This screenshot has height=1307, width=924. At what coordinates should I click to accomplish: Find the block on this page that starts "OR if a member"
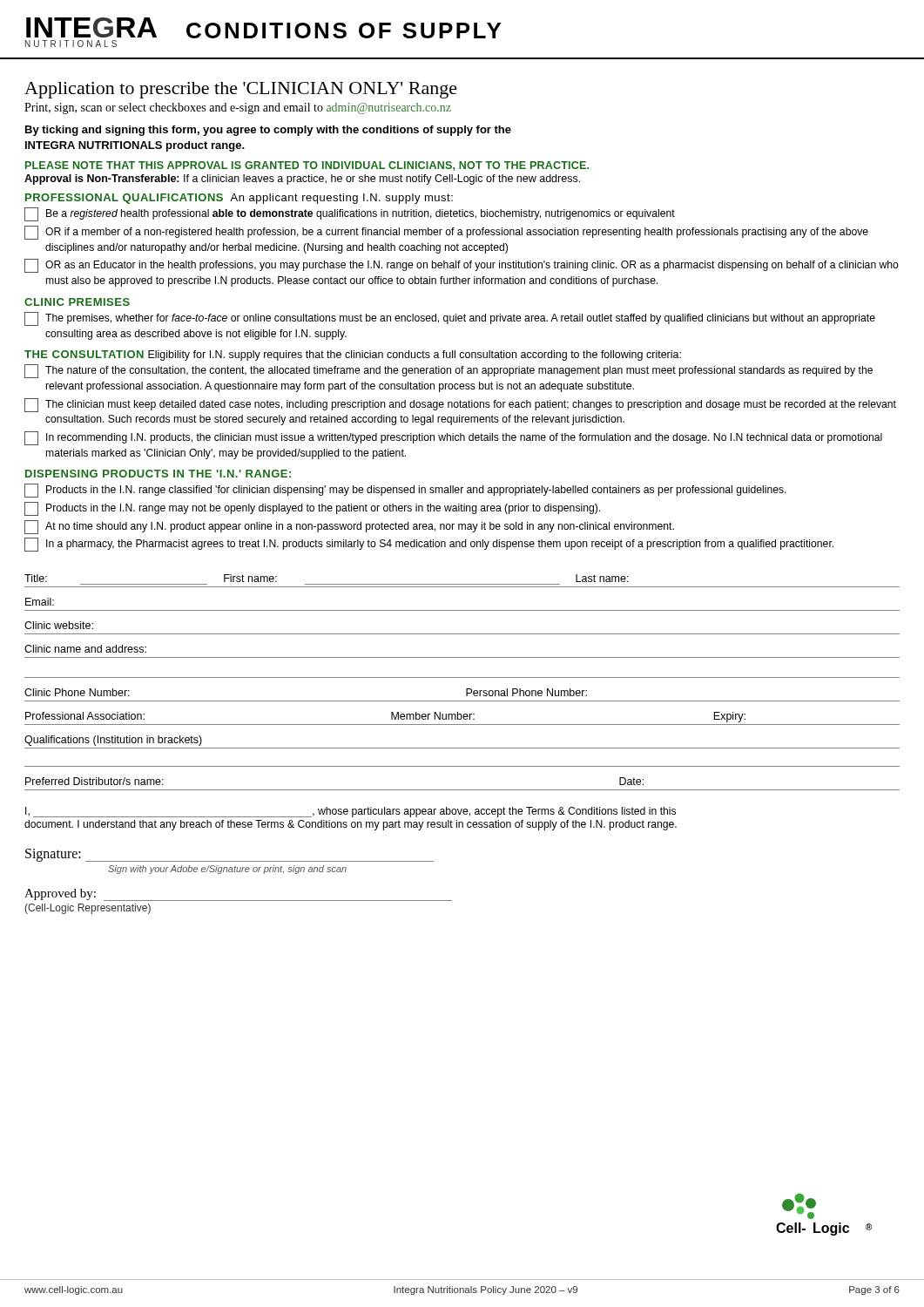click(462, 240)
